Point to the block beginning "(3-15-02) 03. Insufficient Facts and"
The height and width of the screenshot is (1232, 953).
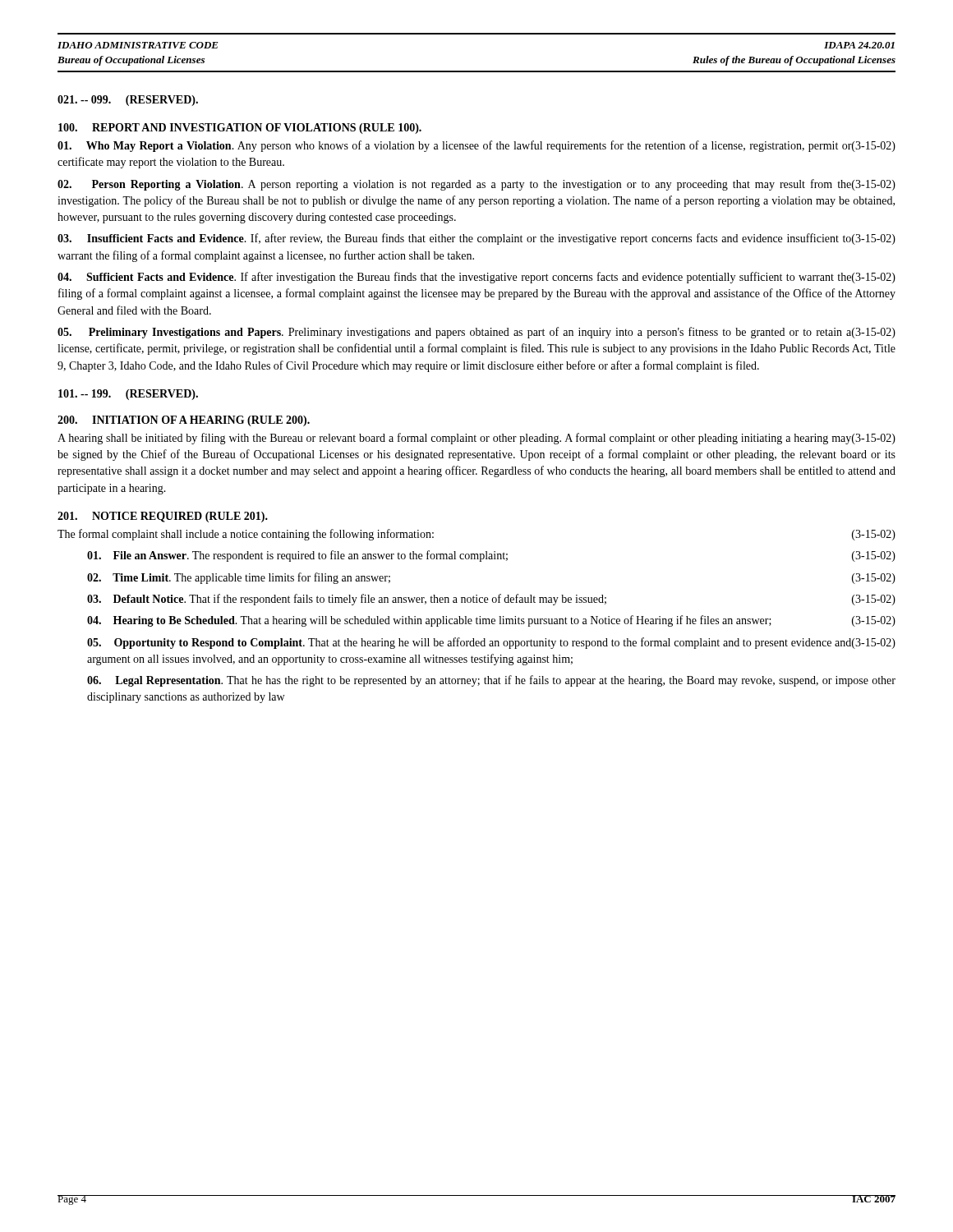coord(476,247)
